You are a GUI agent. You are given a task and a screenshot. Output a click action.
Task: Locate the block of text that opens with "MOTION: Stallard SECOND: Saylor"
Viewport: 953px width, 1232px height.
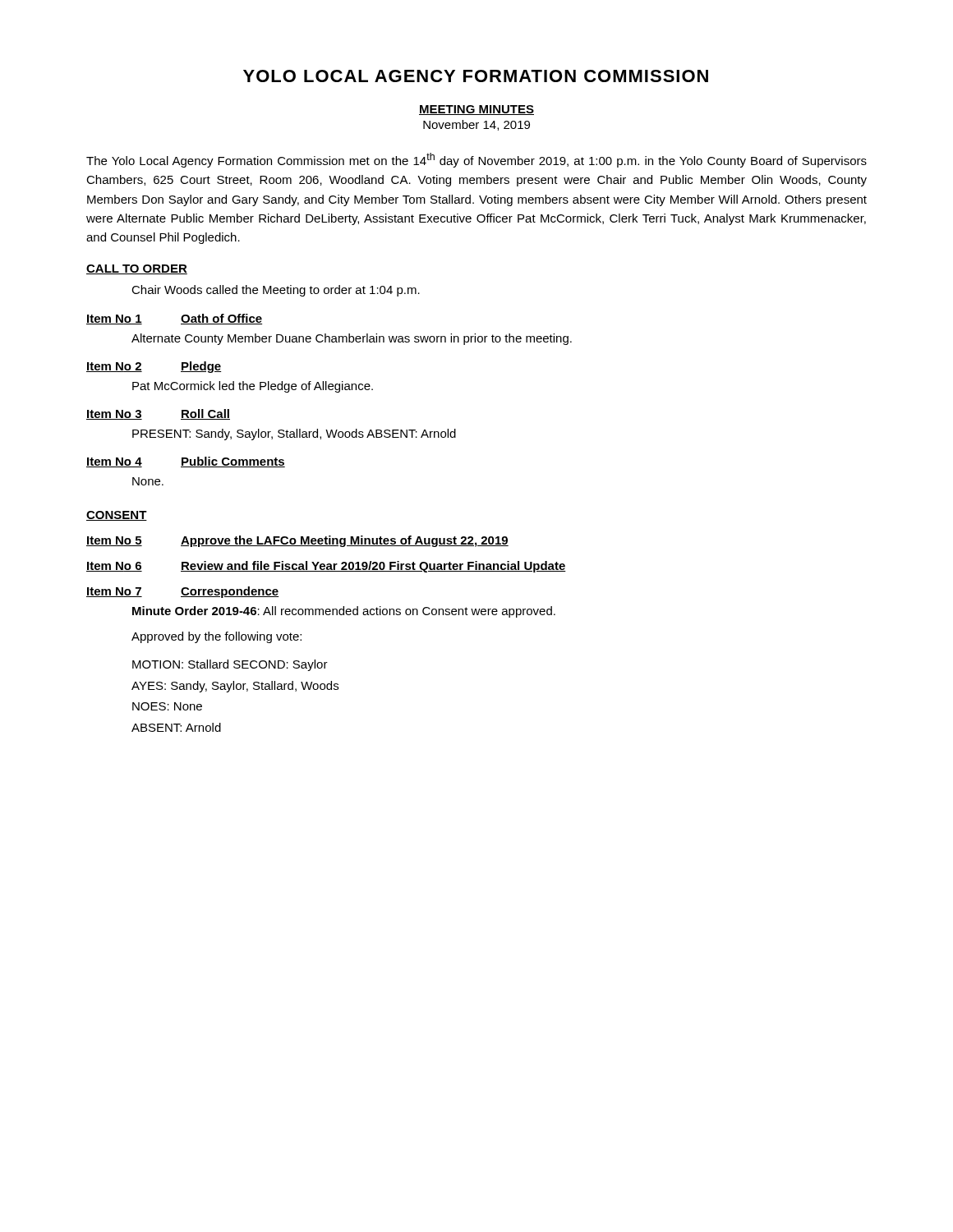click(x=235, y=695)
